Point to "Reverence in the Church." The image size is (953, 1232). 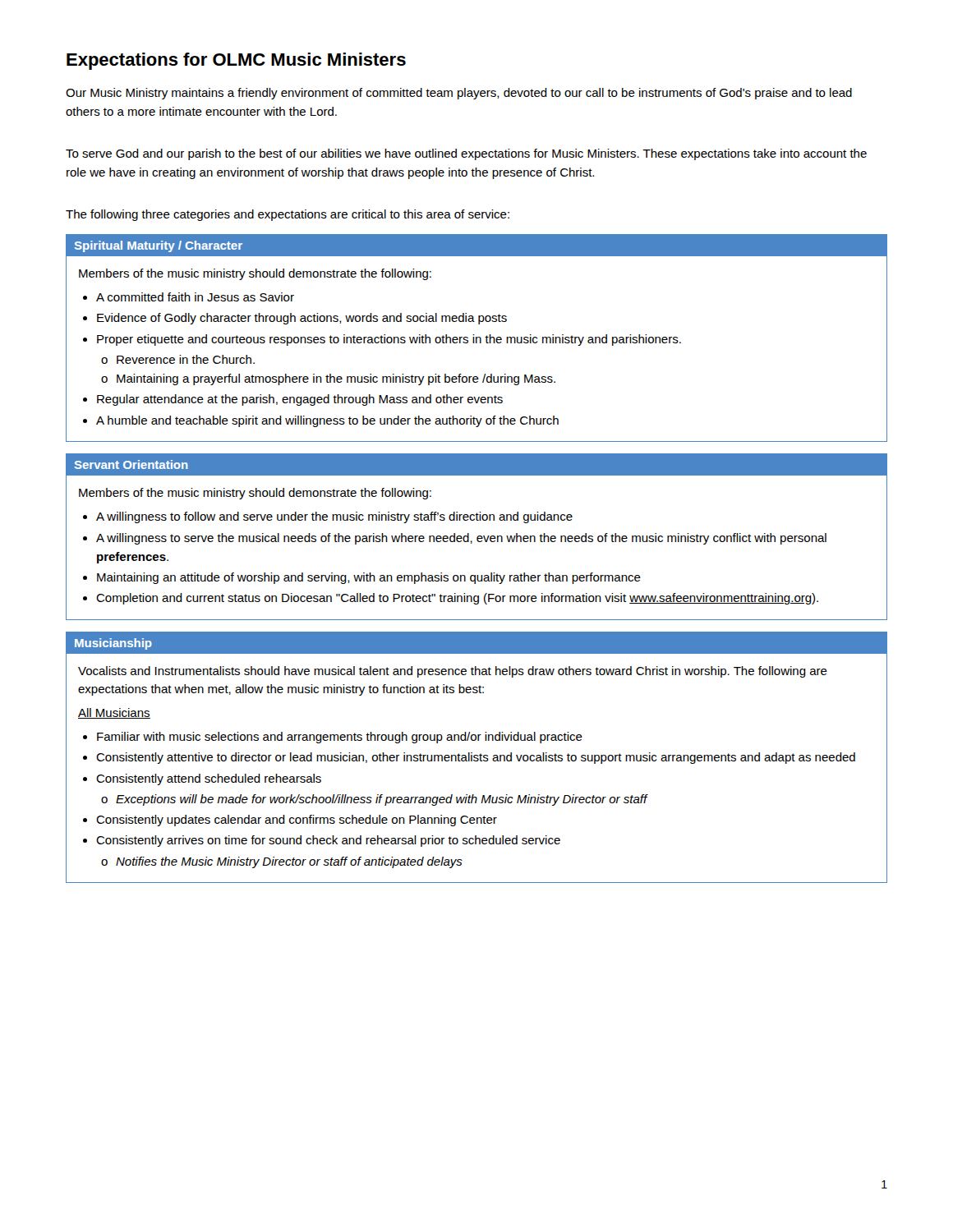coord(186,359)
